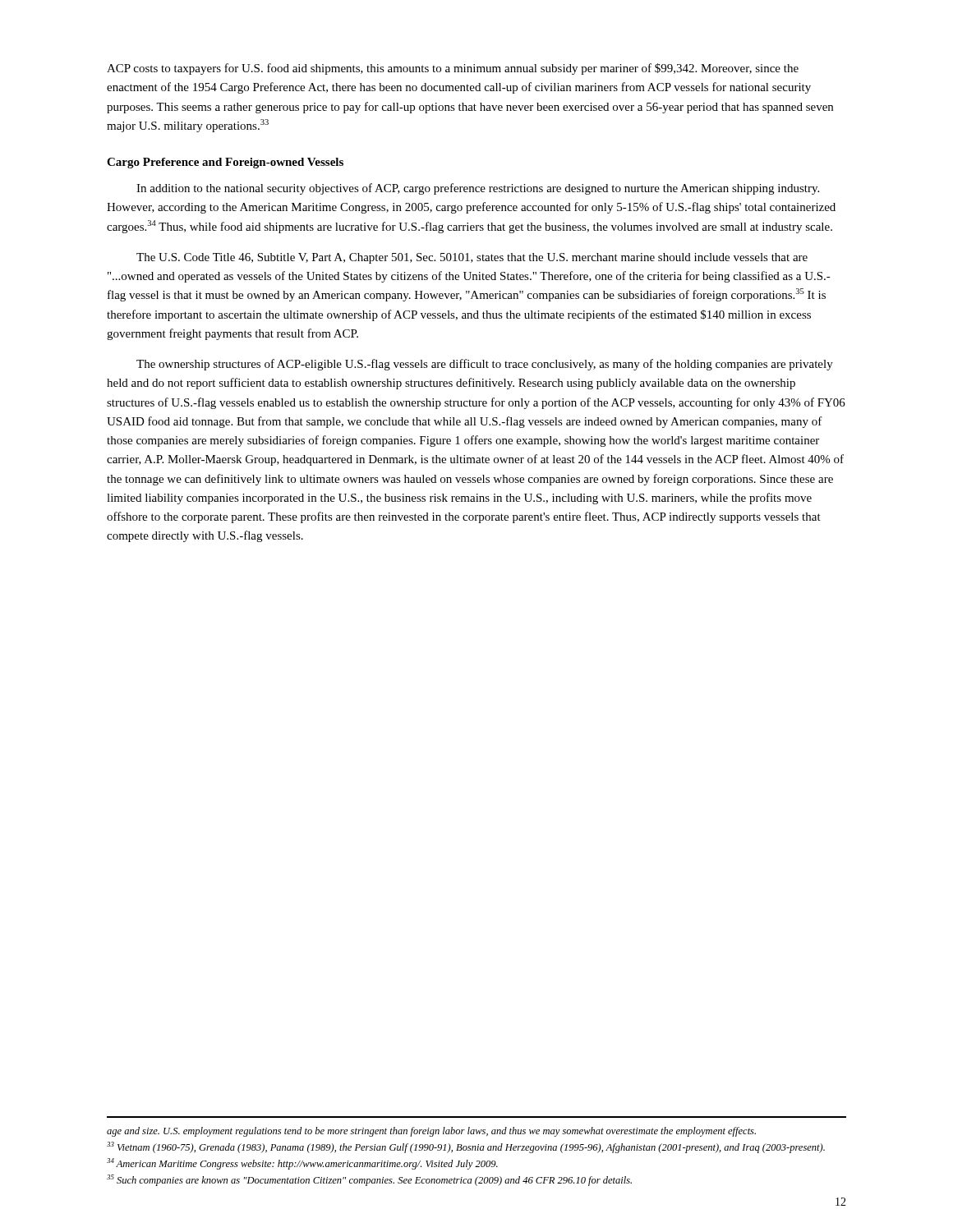Select the section header that reads "Cargo Preference and Foreign-owned Vessels"

225,162
